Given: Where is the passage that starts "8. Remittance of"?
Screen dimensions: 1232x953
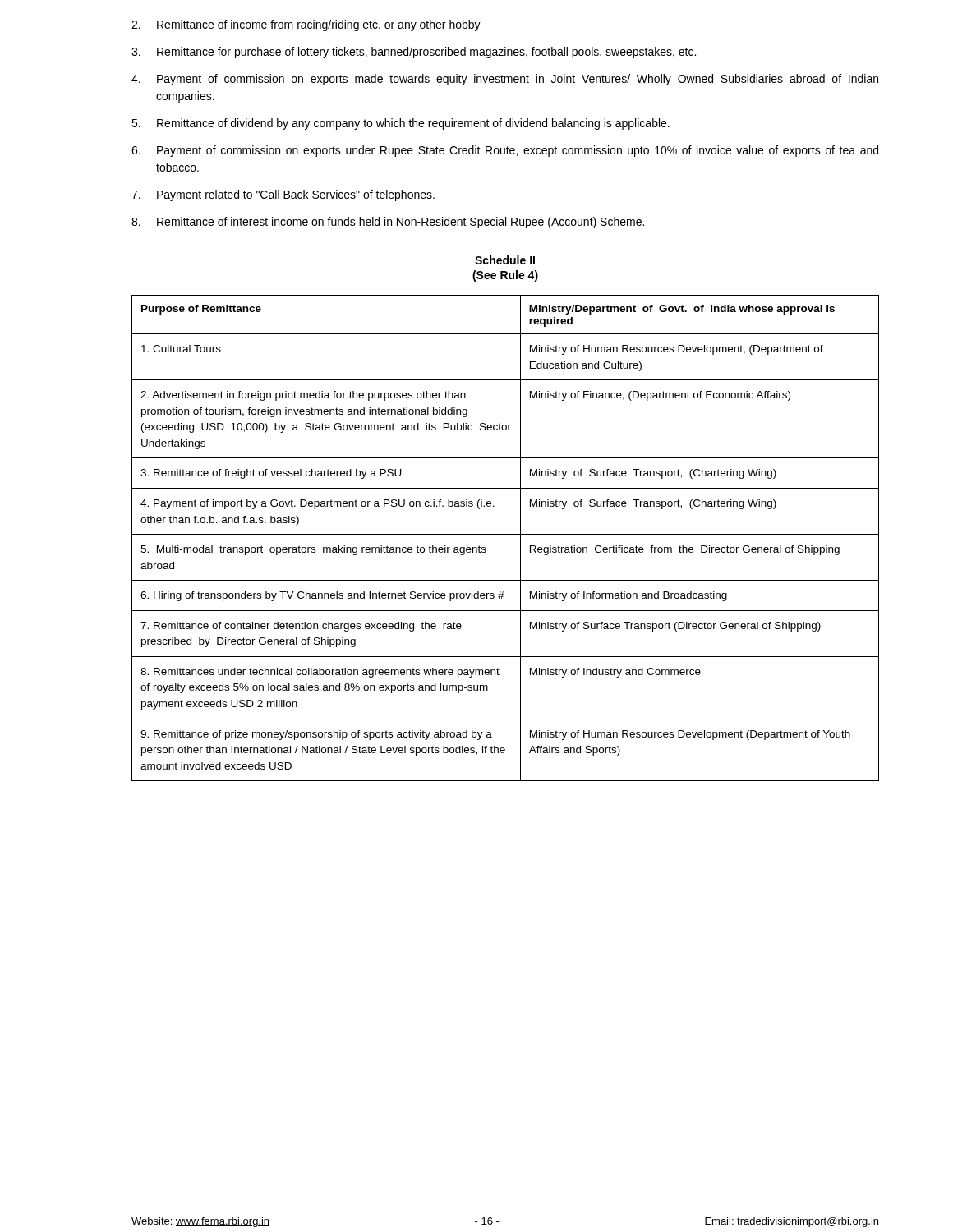Looking at the screenshot, I should pos(505,222).
